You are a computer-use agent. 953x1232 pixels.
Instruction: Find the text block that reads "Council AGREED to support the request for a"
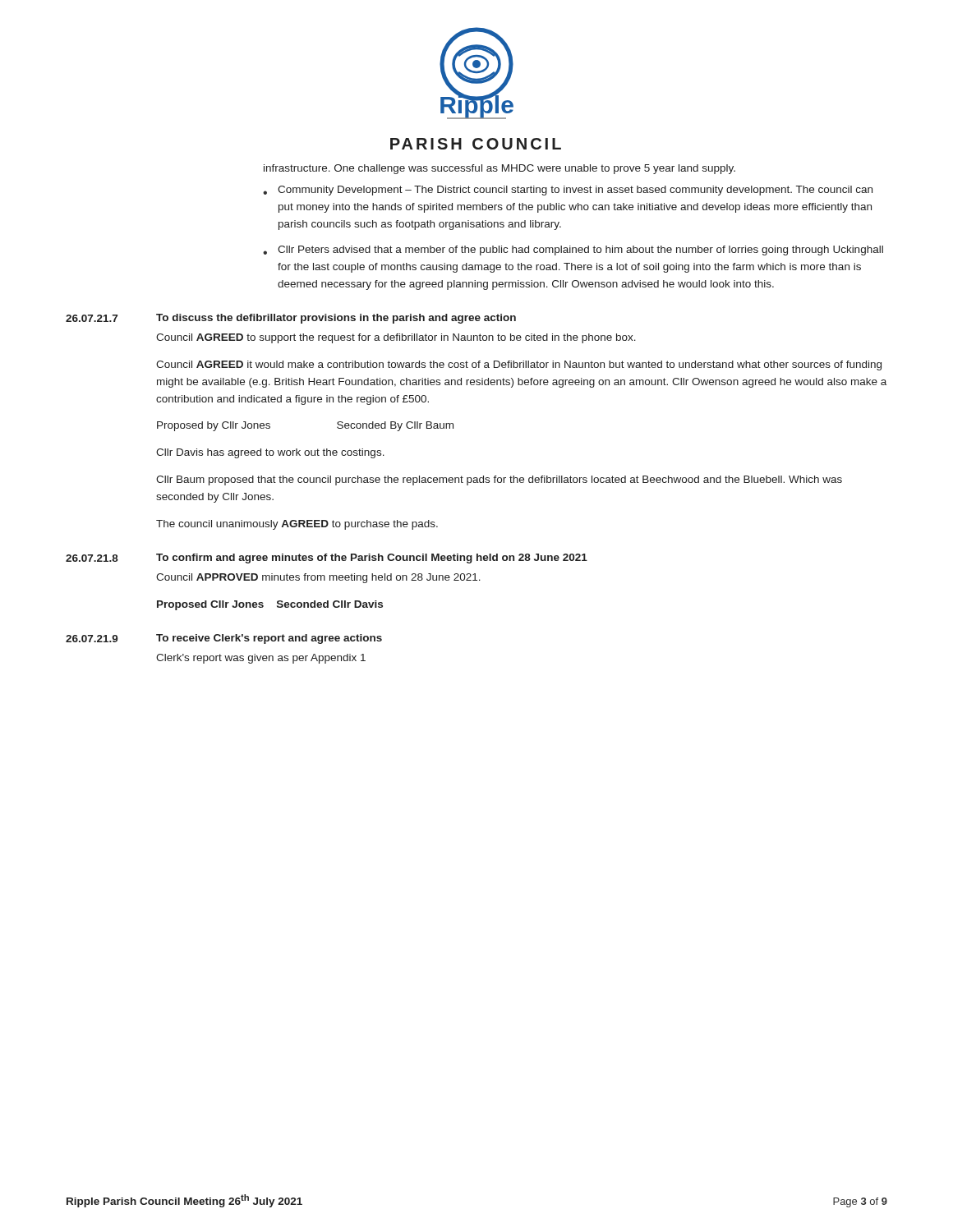coord(396,337)
